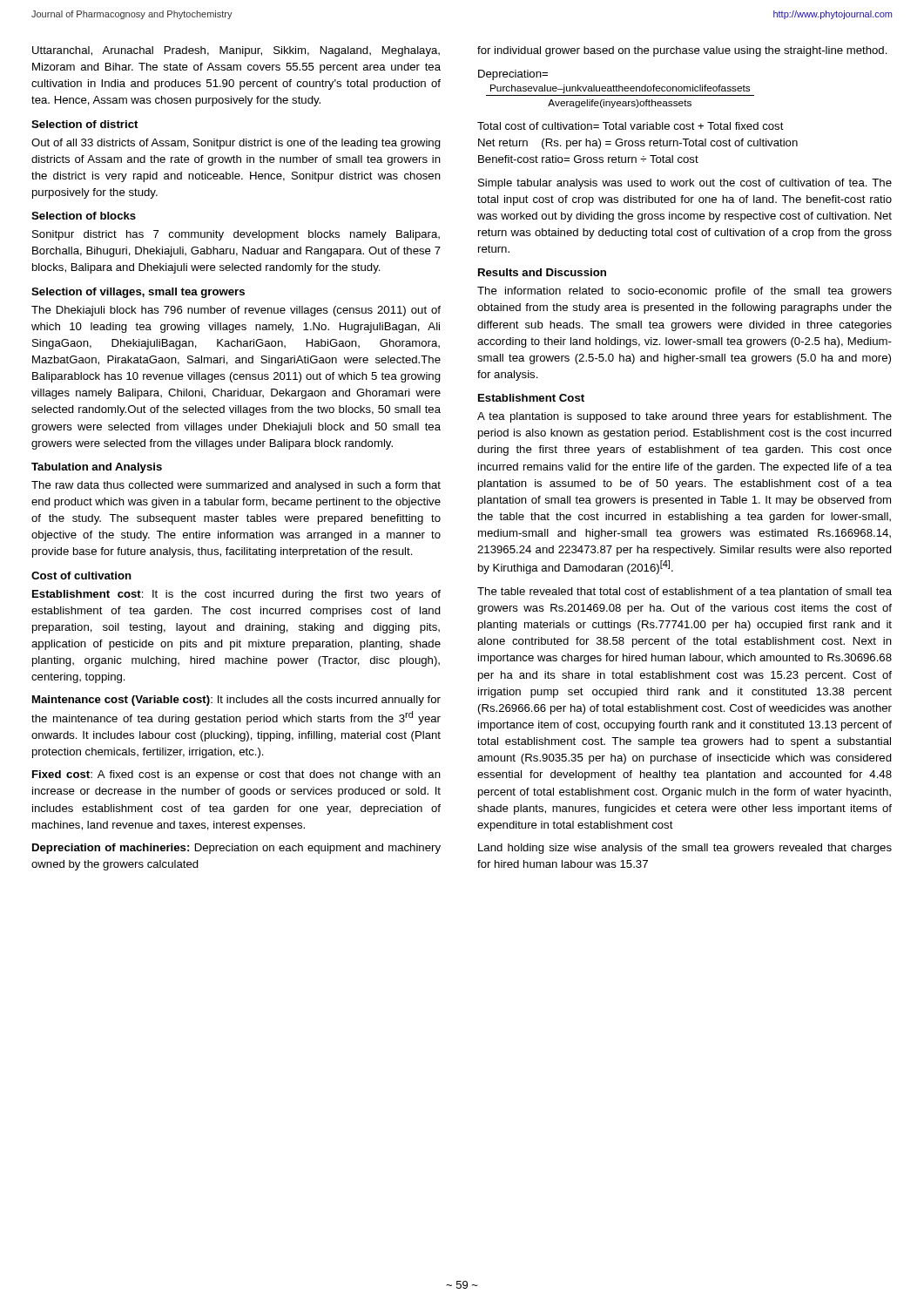Find the text block that says "Depreciation of machineries: Depreciation on each equipment and"
924x1307 pixels.
[236, 856]
